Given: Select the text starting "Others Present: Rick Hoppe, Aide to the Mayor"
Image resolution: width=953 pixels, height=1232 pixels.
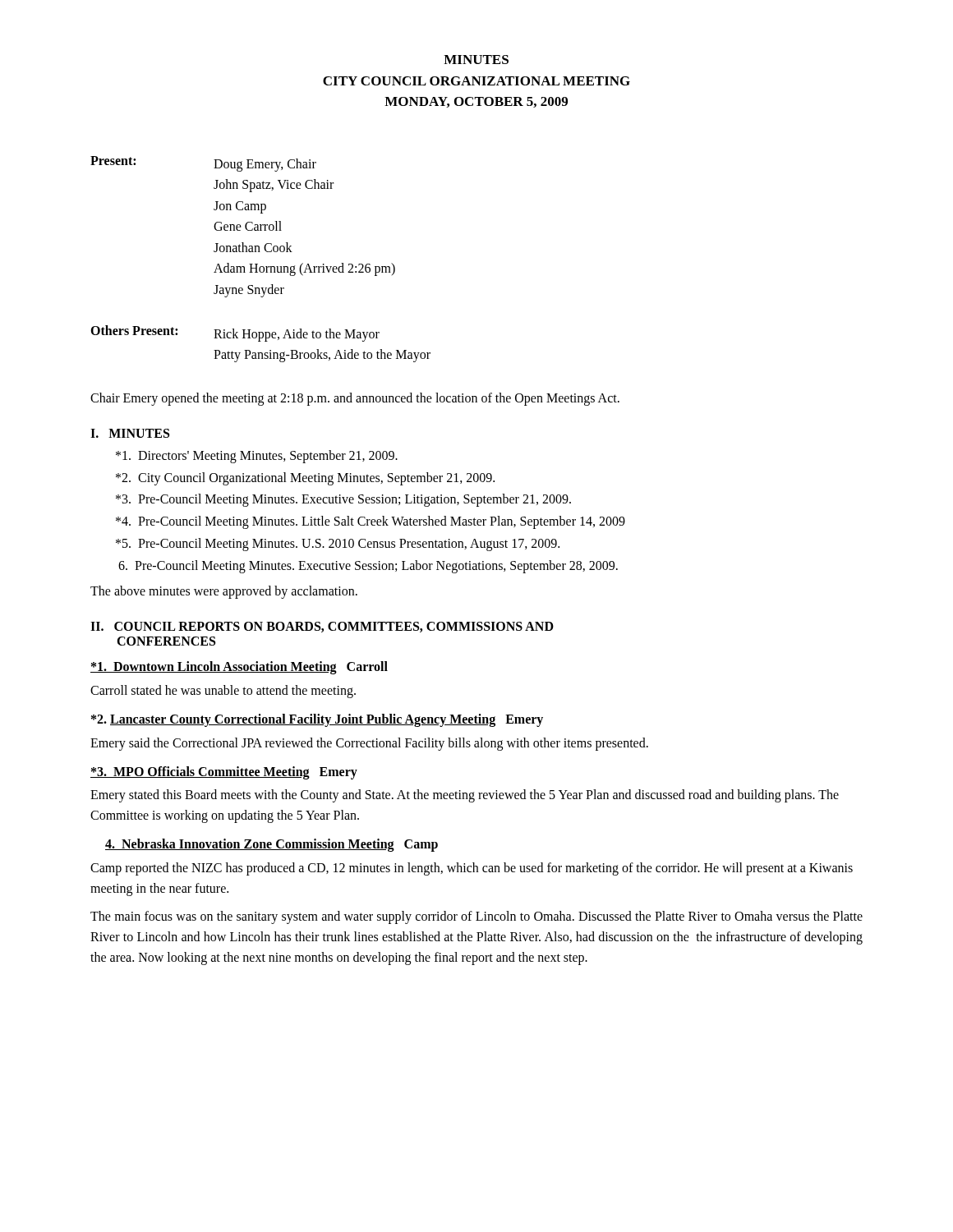Looking at the screenshot, I should point(260,344).
